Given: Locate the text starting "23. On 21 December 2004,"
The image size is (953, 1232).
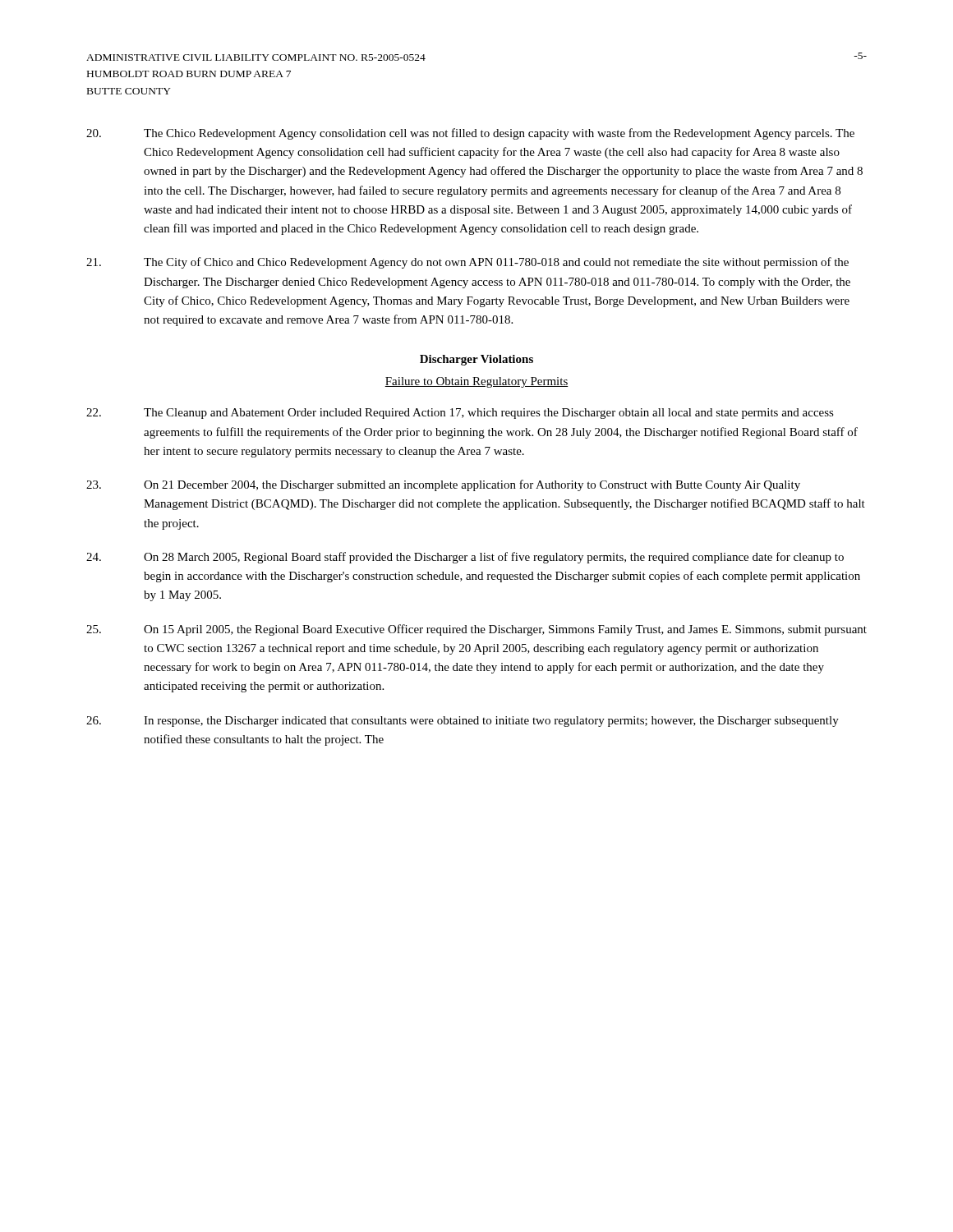Looking at the screenshot, I should click(476, 504).
